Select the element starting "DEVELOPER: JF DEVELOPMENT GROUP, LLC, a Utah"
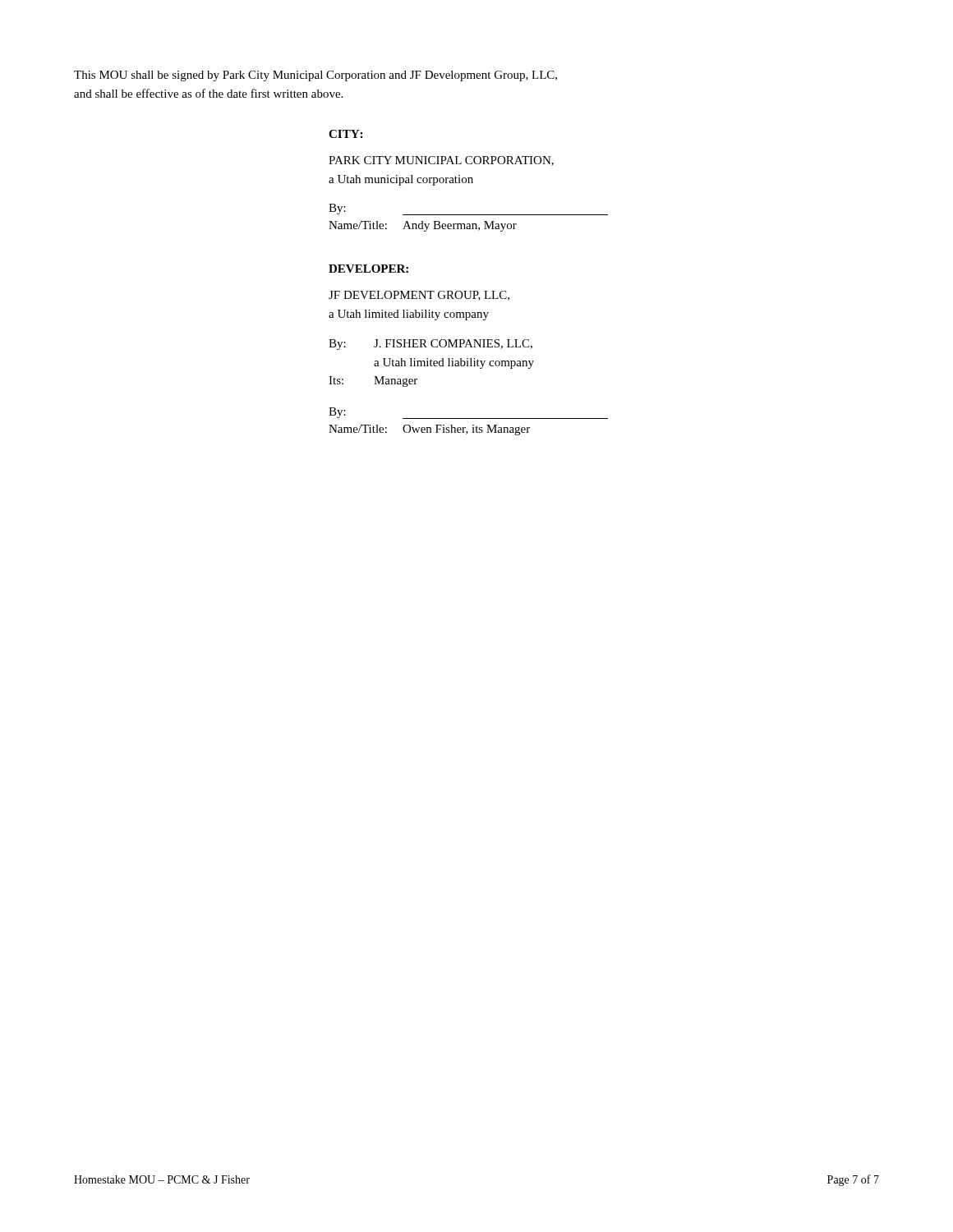The height and width of the screenshot is (1232, 953). pyautogui.click(x=368, y=269)
